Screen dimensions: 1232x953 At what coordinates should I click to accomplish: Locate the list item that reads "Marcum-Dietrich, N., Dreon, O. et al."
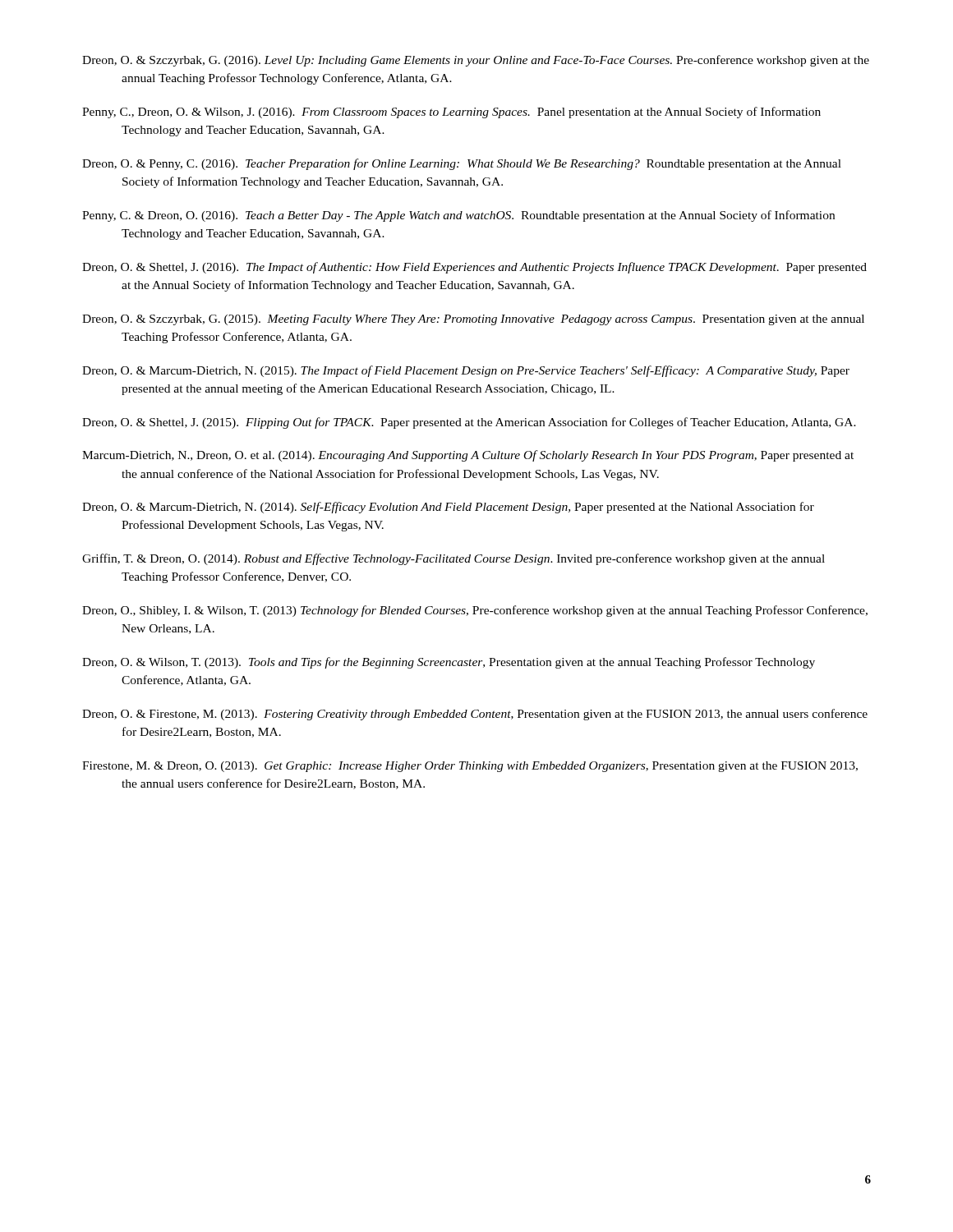pyautogui.click(x=476, y=464)
